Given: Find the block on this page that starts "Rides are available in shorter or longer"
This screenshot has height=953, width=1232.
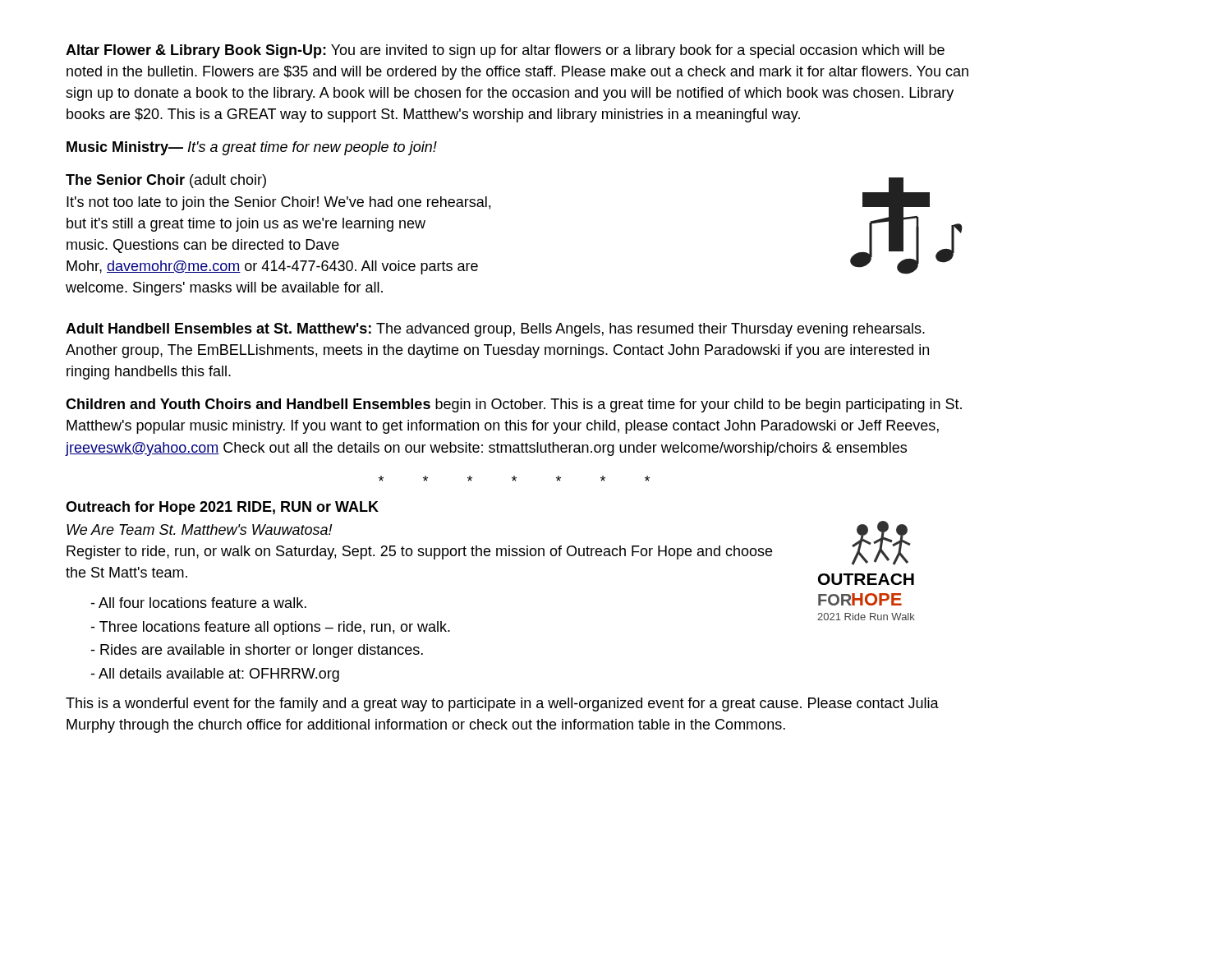Looking at the screenshot, I should [257, 650].
